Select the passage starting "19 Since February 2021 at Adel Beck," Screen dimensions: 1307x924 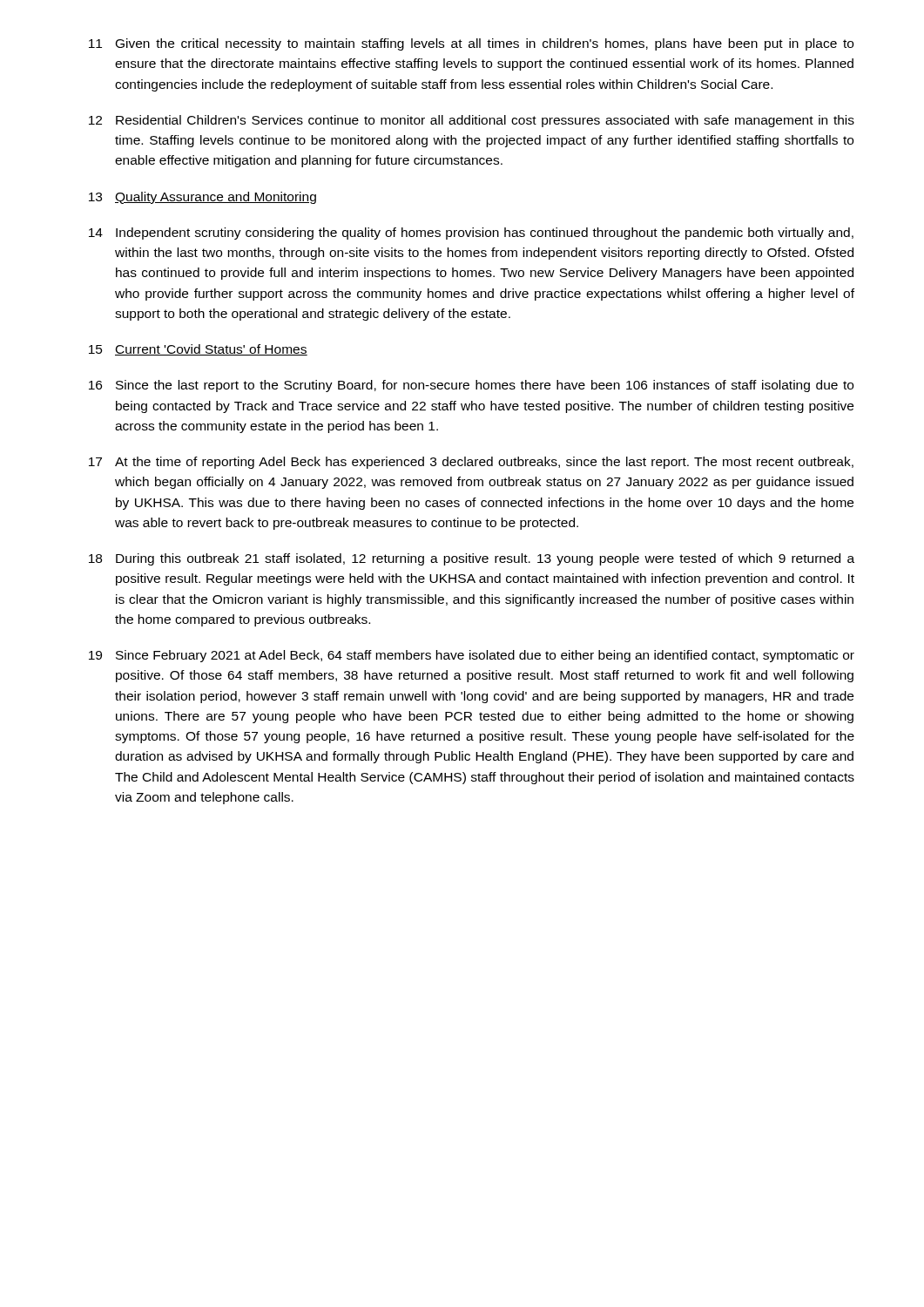coord(462,726)
